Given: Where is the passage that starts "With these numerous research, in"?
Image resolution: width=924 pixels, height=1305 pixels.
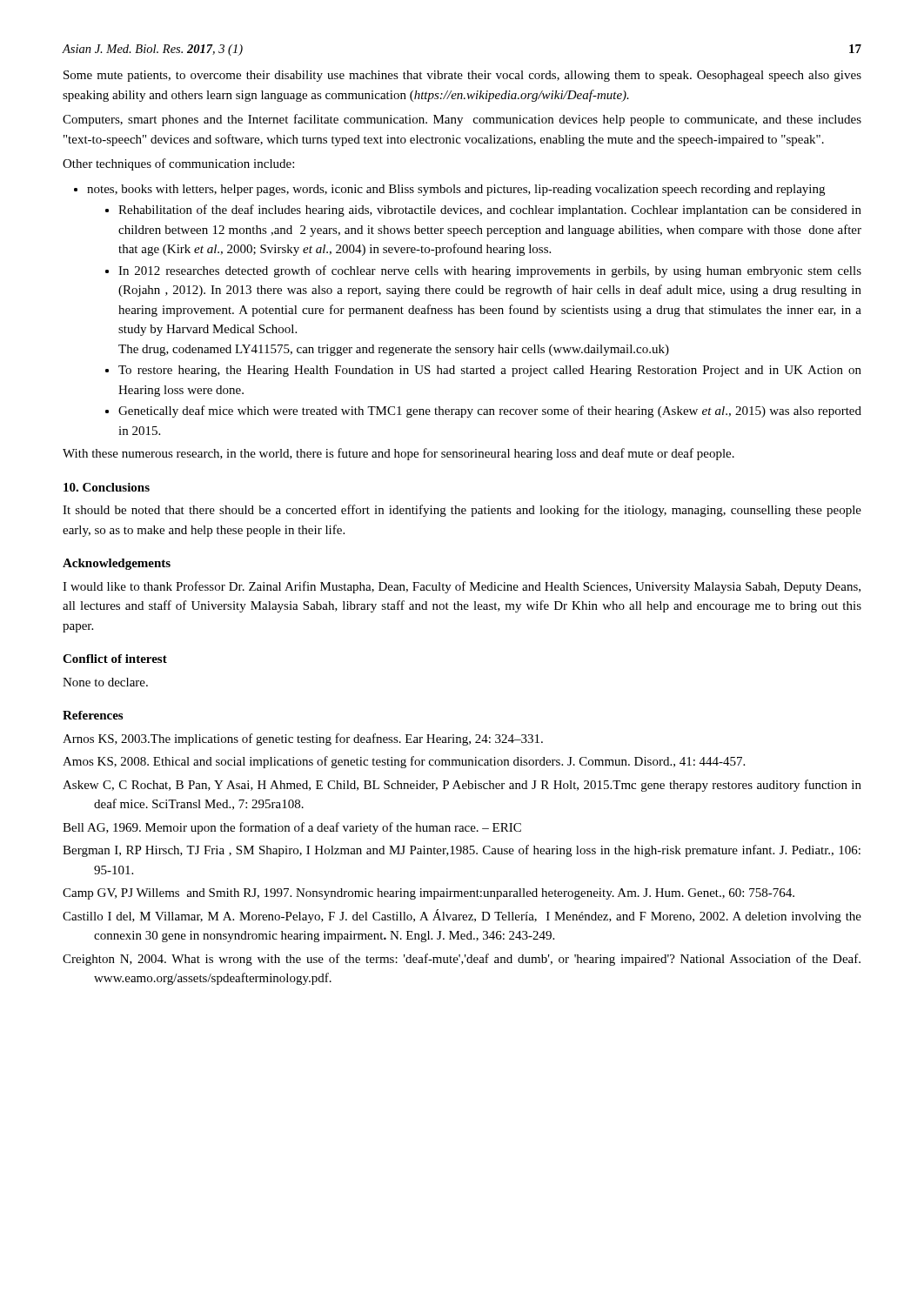Looking at the screenshot, I should point(462,453).
